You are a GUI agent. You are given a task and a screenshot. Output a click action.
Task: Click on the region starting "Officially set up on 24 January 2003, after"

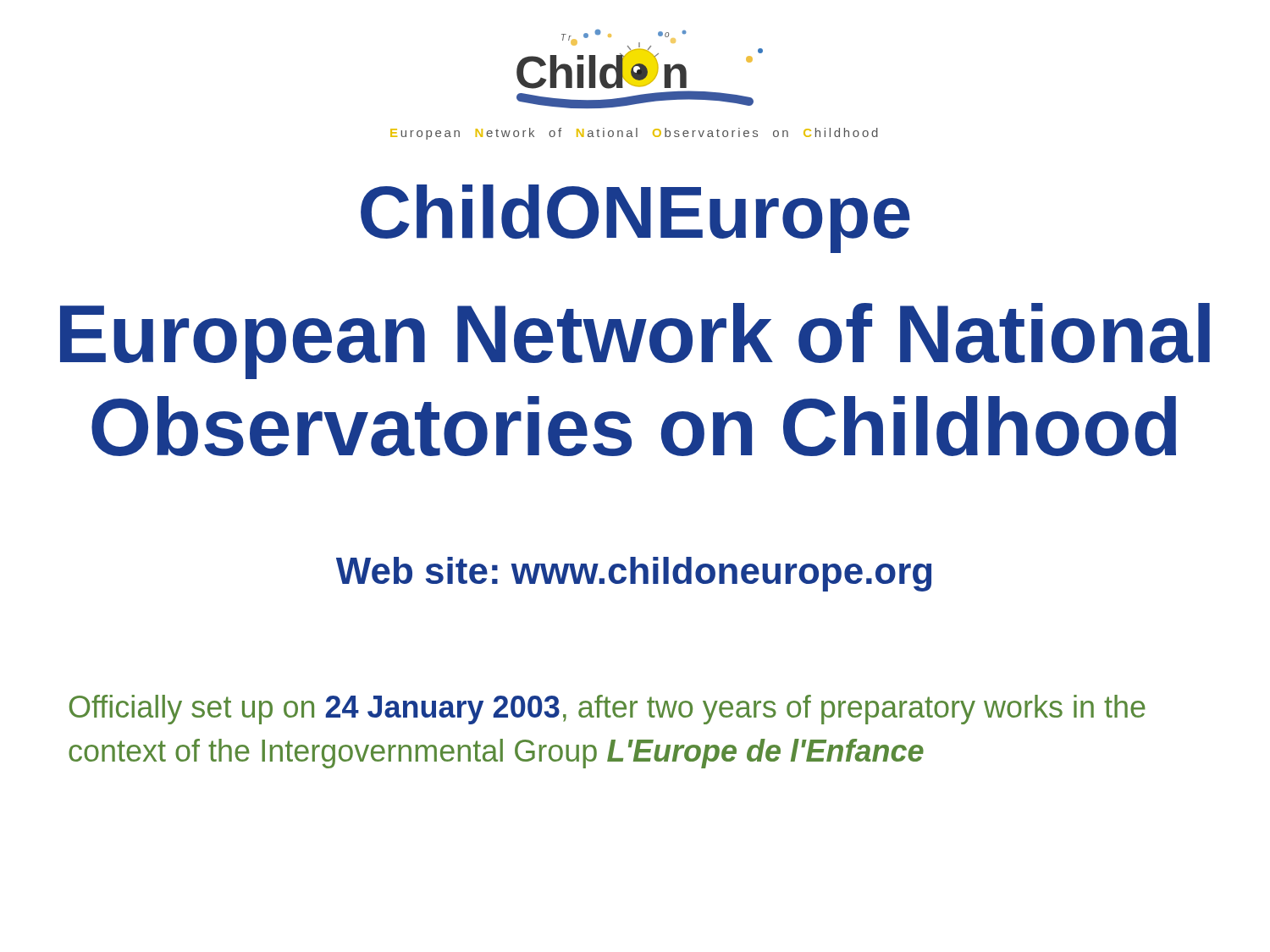click(635, 730)
